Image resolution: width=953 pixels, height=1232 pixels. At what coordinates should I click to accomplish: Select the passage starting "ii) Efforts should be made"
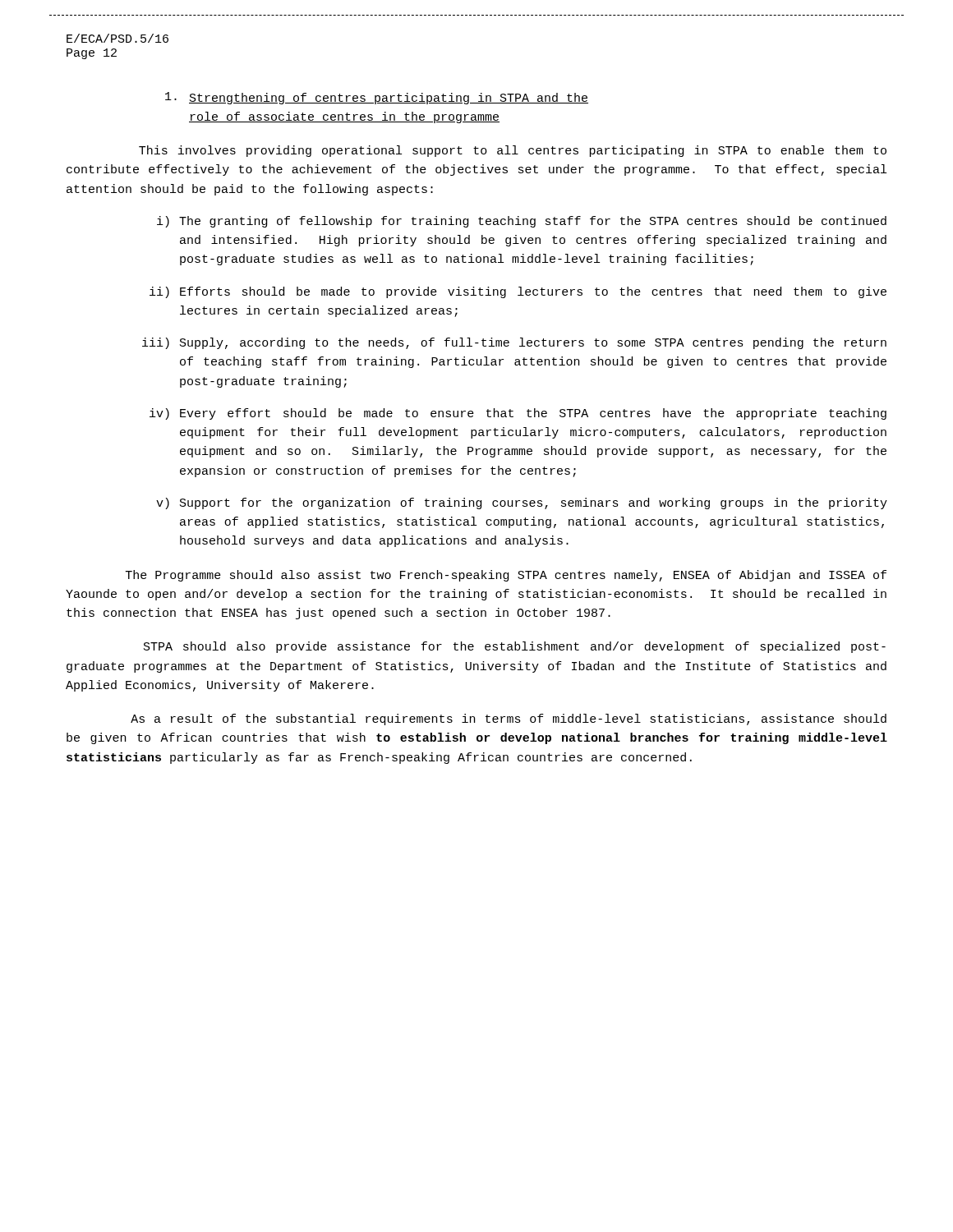click(501, 302)
